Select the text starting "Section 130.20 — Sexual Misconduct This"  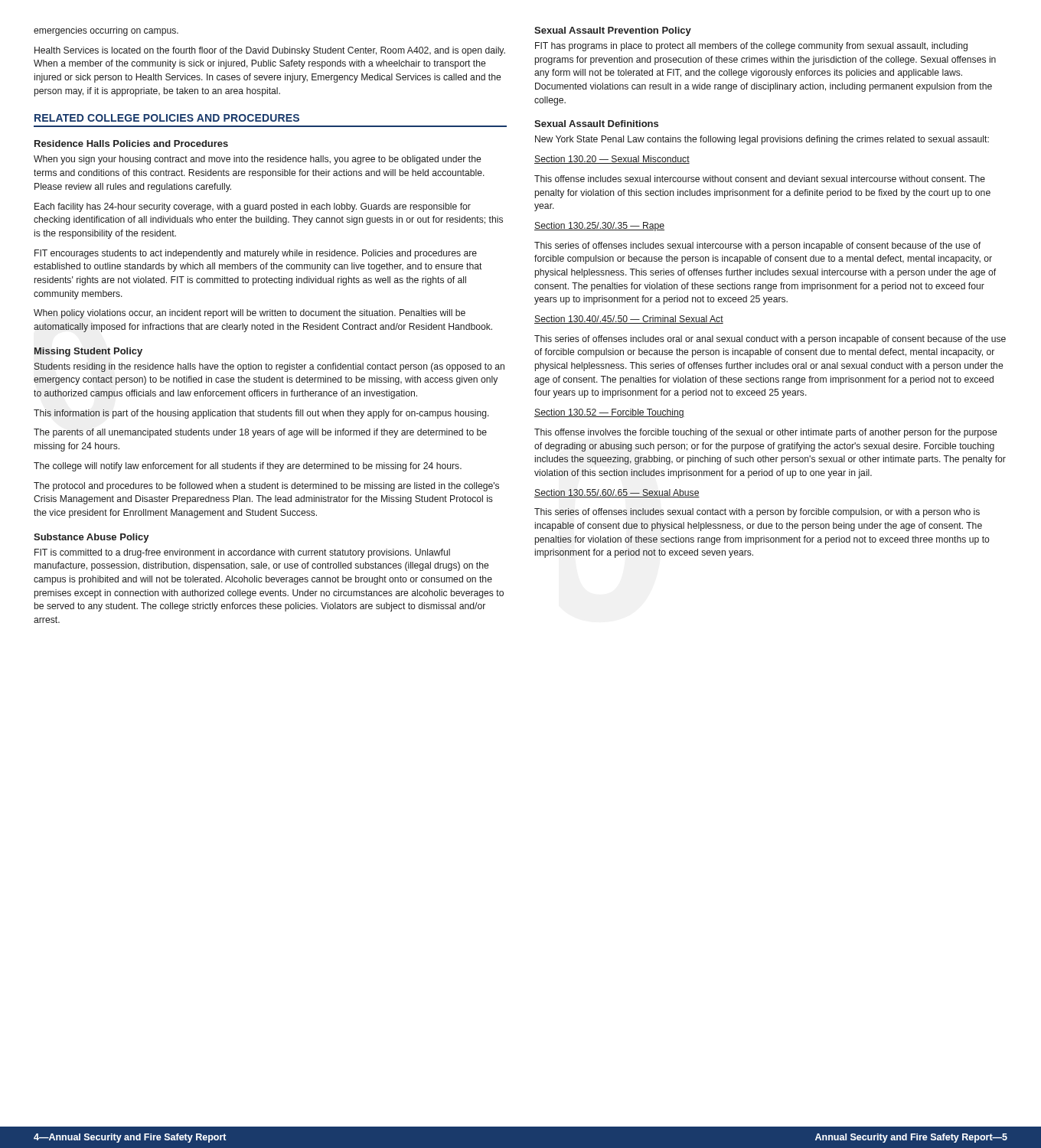pyautogui.click(x=771, y=183)
